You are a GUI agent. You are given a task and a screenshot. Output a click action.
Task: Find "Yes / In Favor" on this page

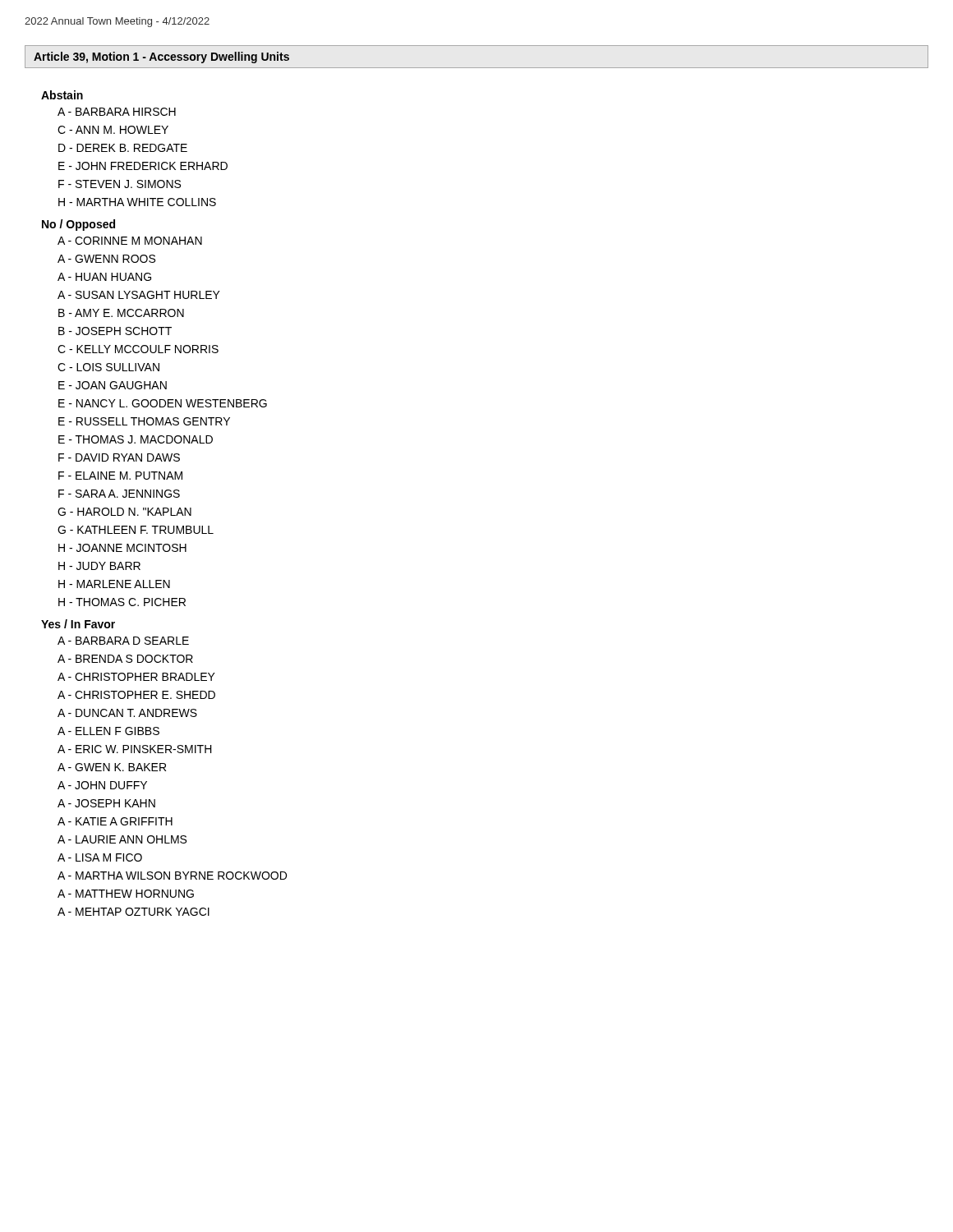[78, 624]
